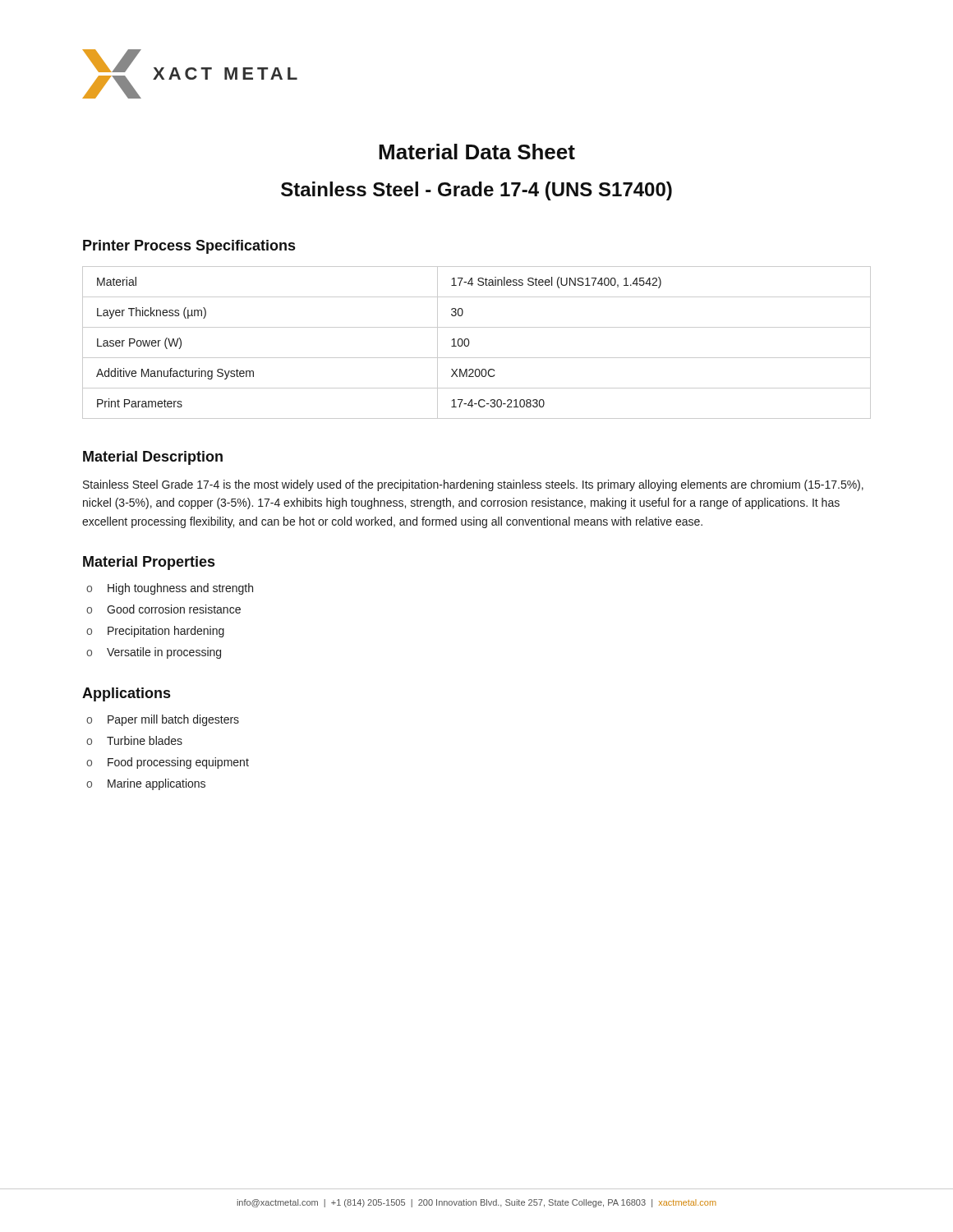The image size is (953, 1232).
Task: Find the text starting "Stainless Steel Grade 17-4"
Action: pyautogui.click(x=473, y=503)
